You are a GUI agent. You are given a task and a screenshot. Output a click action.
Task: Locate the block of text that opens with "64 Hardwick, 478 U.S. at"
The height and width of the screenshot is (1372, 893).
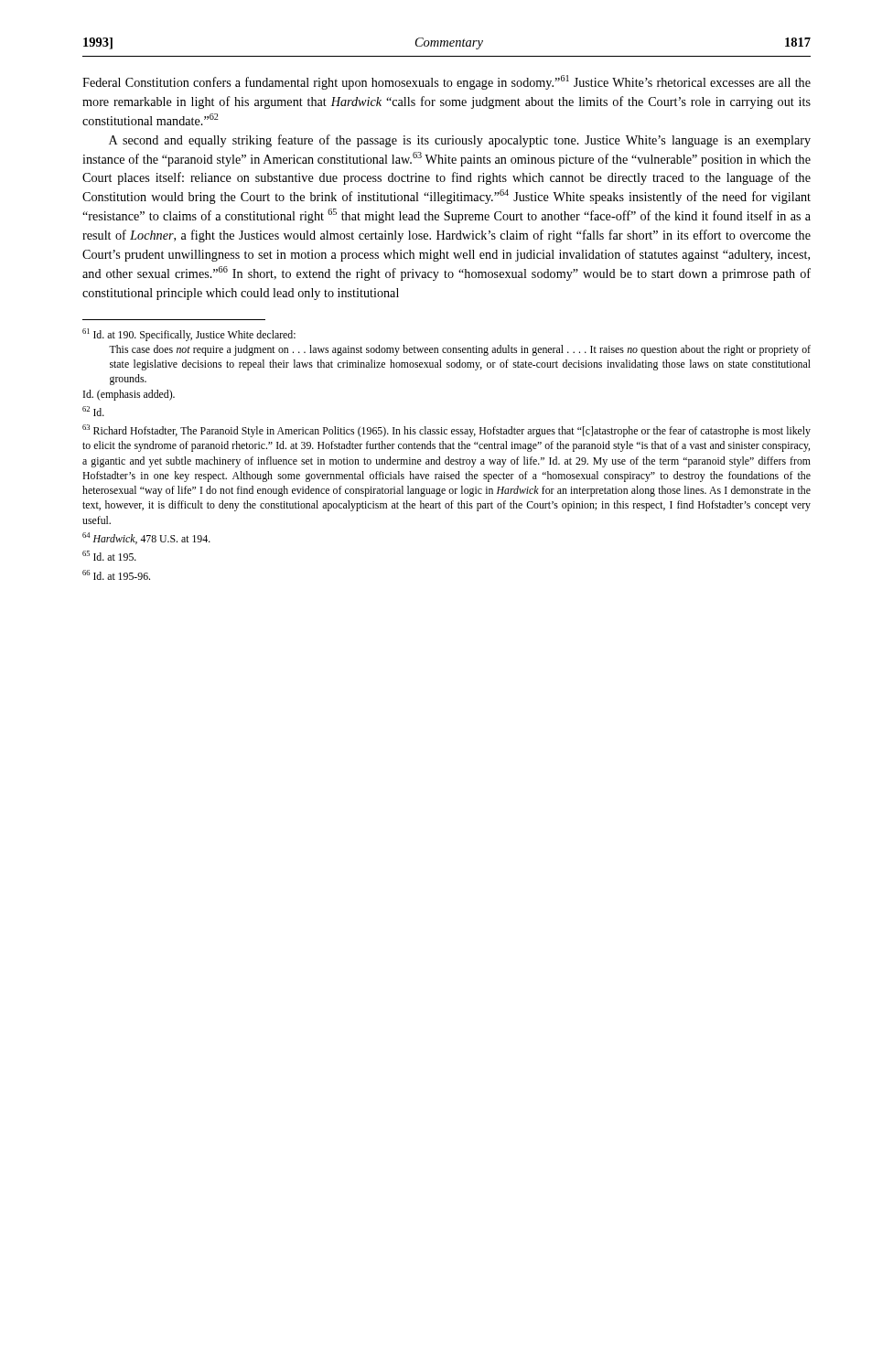[146, 538]
